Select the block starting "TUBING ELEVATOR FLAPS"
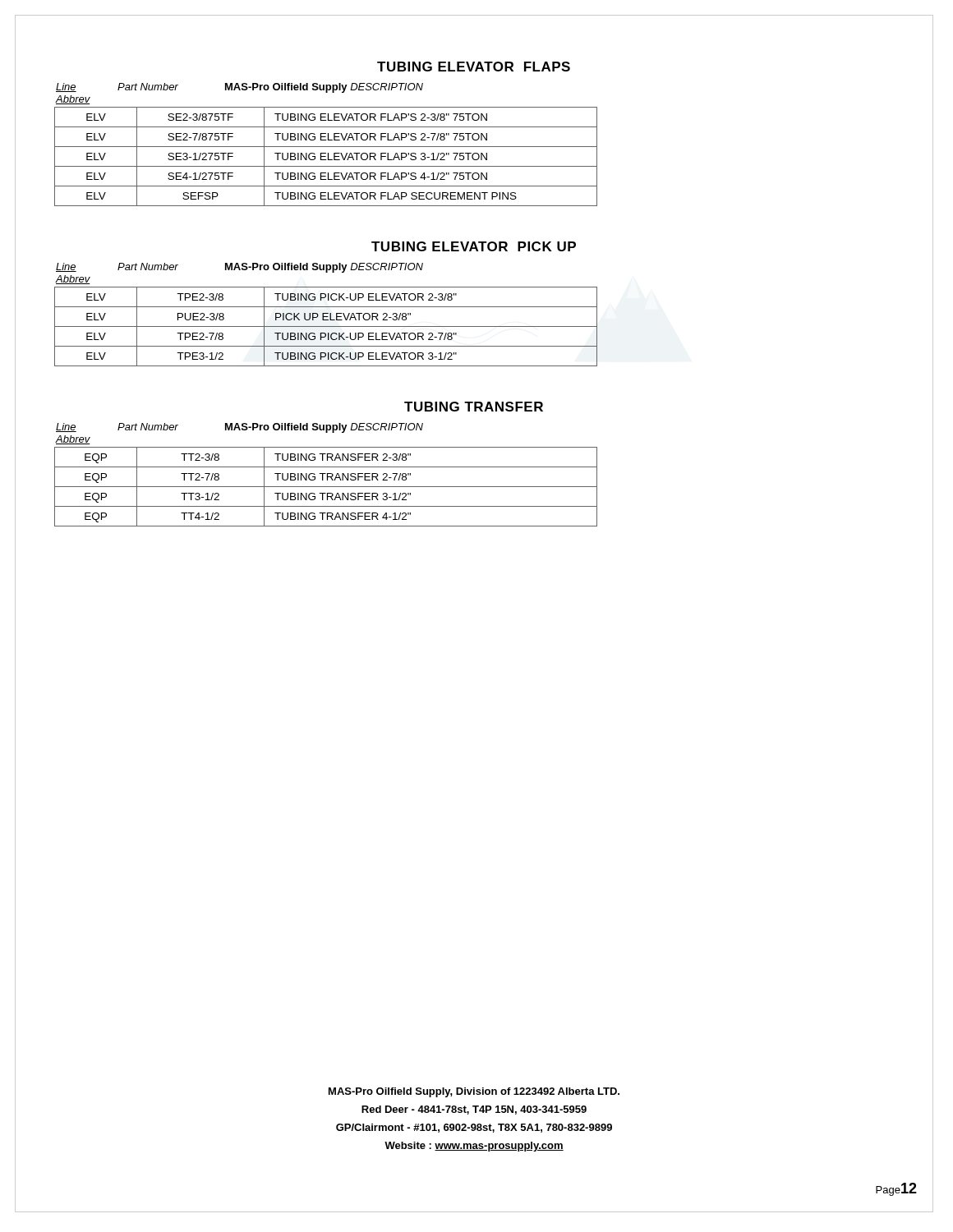 click(x=474, y=67)
